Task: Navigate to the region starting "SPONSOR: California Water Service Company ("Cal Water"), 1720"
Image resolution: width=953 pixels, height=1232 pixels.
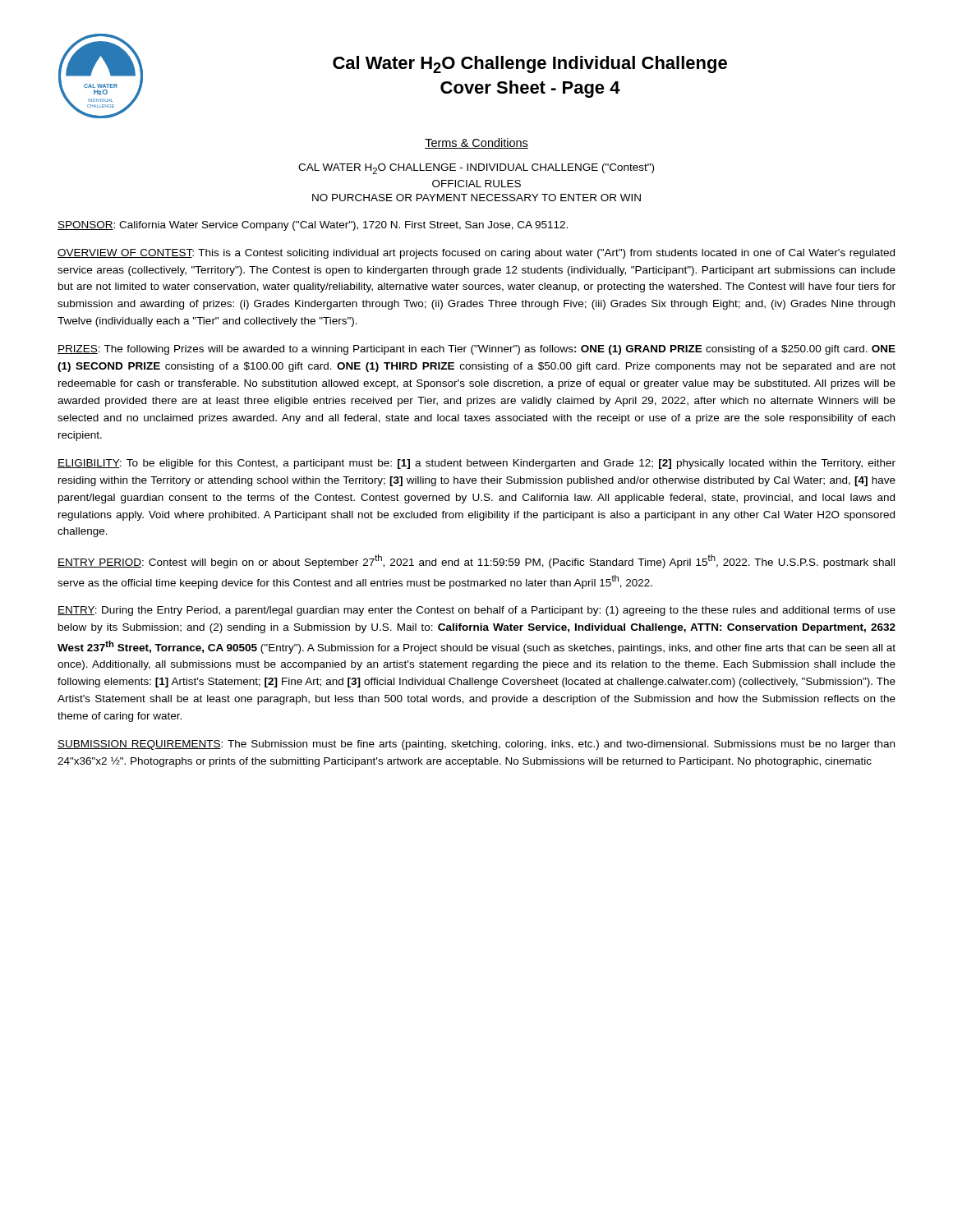Action: point(313,224)
